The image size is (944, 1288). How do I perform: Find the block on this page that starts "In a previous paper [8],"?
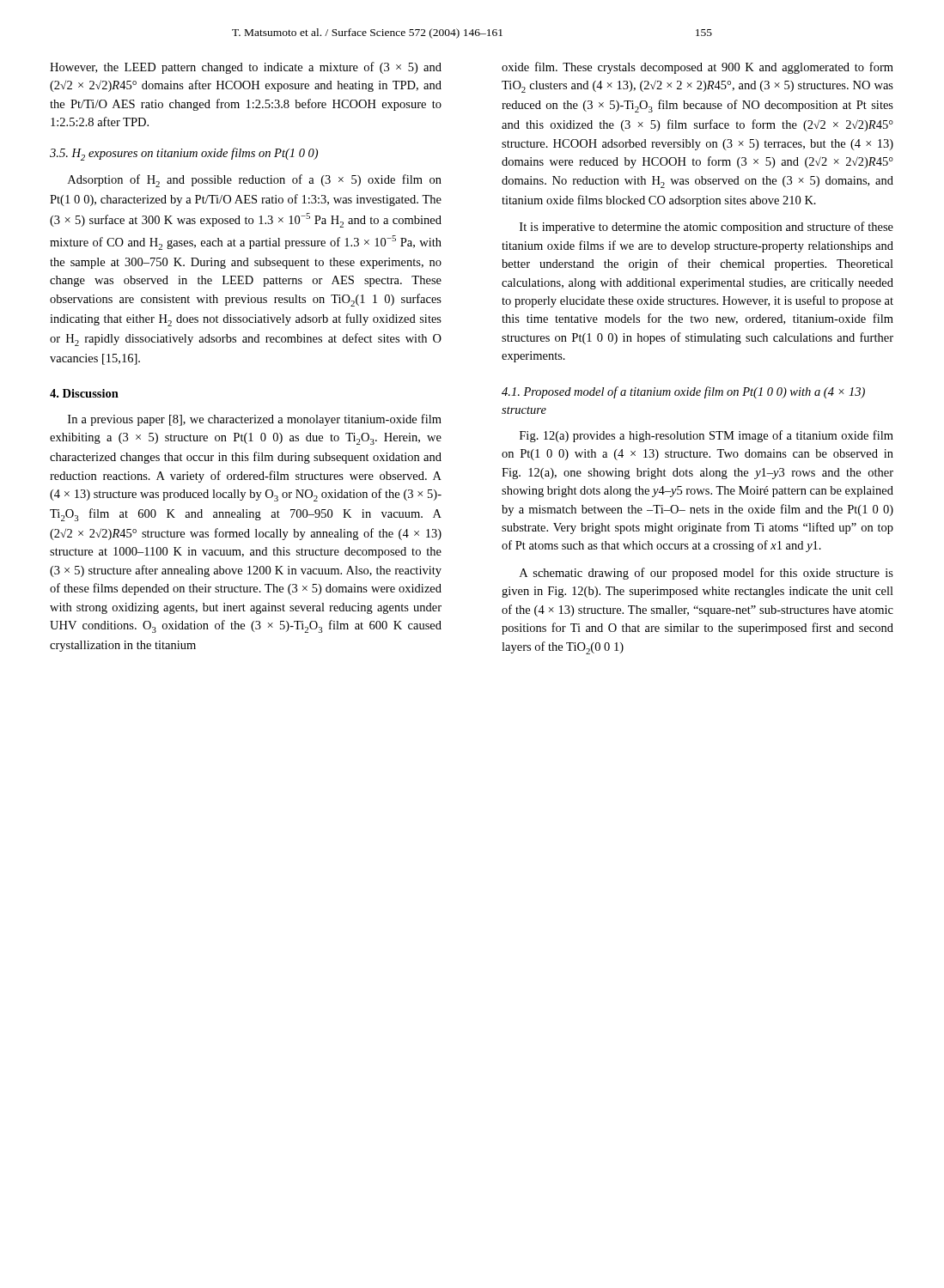click(246, 532)
